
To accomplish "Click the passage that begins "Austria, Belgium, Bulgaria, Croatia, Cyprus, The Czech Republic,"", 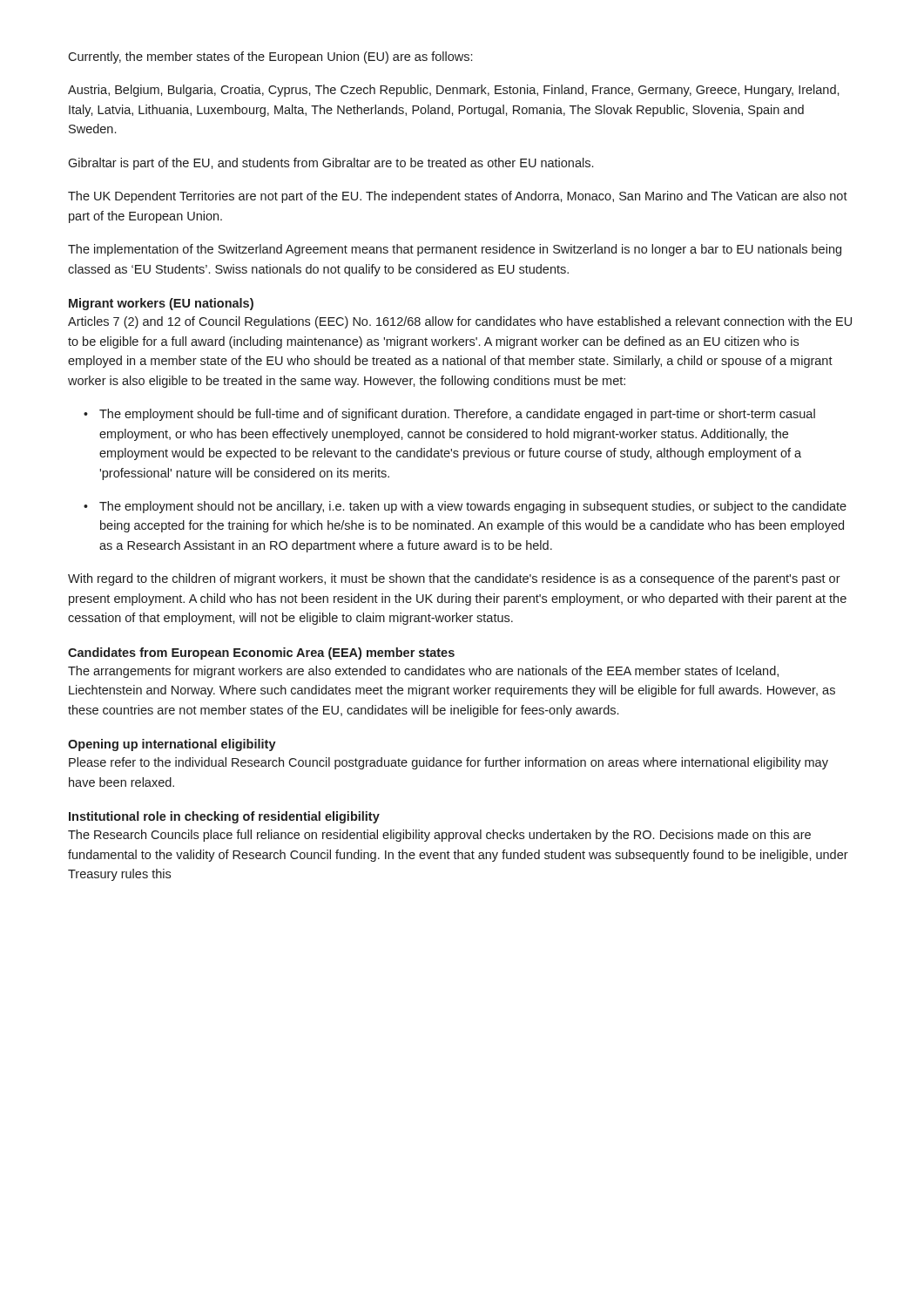I will (454, 110).
